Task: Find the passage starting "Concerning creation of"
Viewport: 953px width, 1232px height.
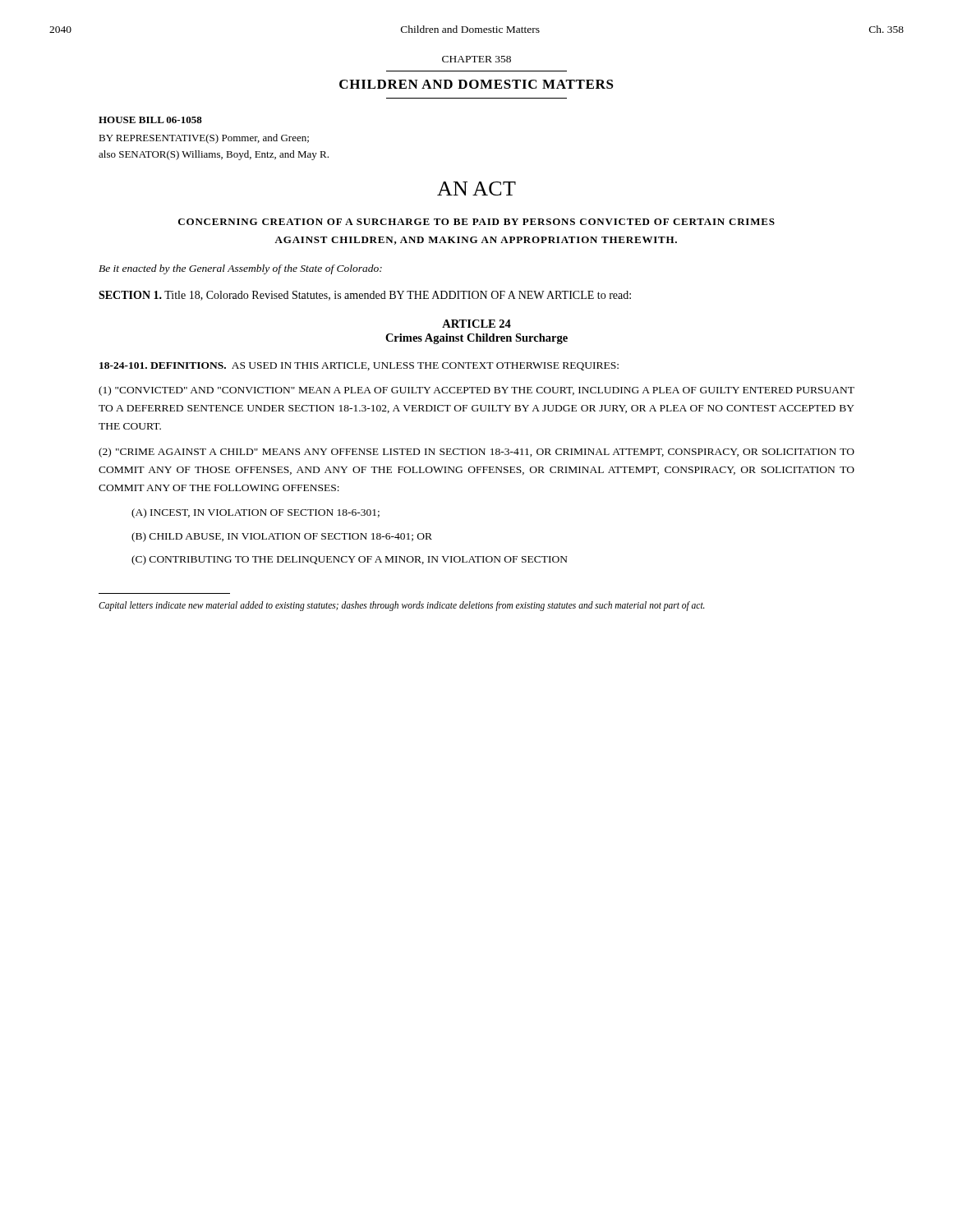Action: [476, 230]
